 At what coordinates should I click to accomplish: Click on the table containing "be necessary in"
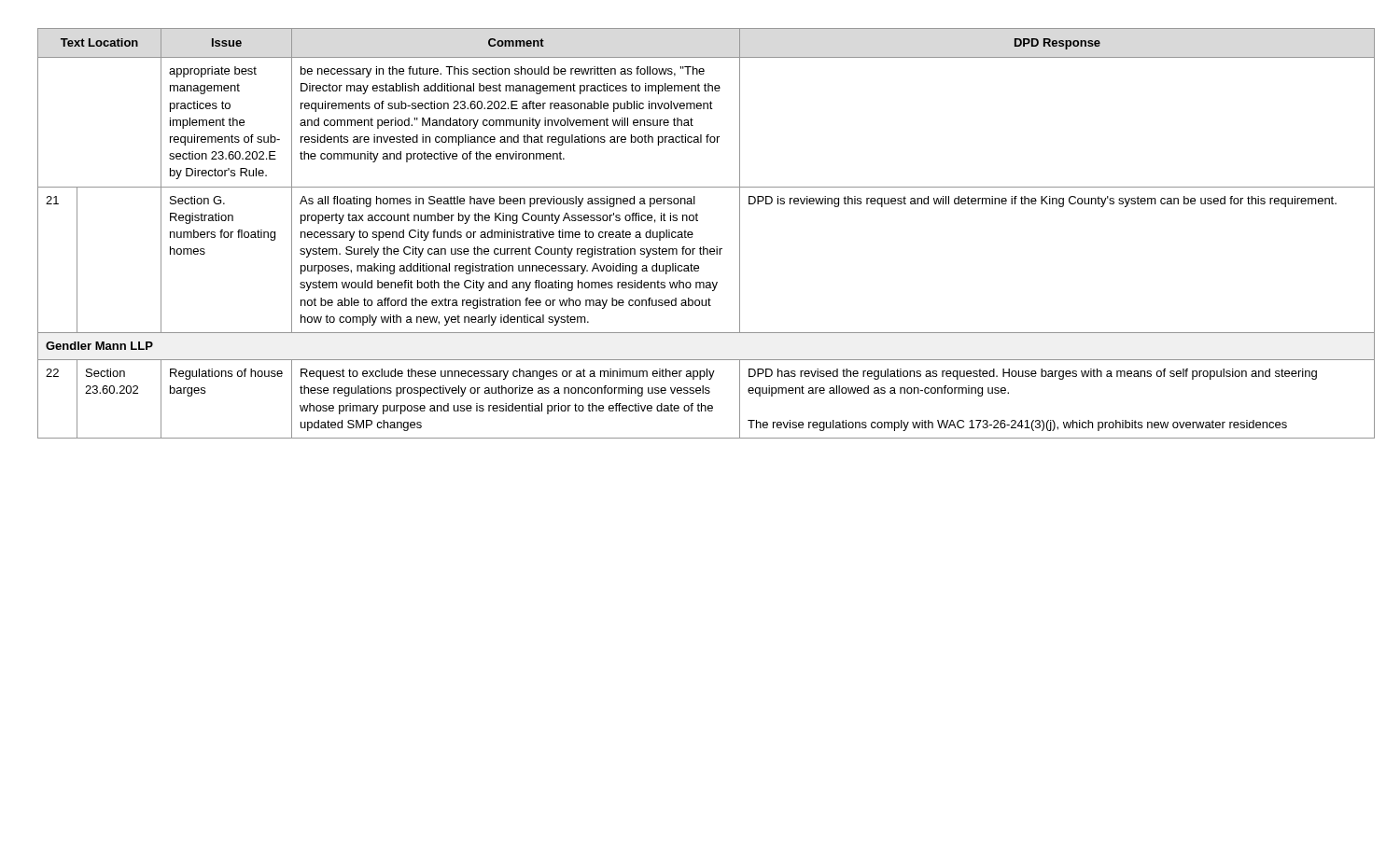pyautogui.click(x=700, y=233)
